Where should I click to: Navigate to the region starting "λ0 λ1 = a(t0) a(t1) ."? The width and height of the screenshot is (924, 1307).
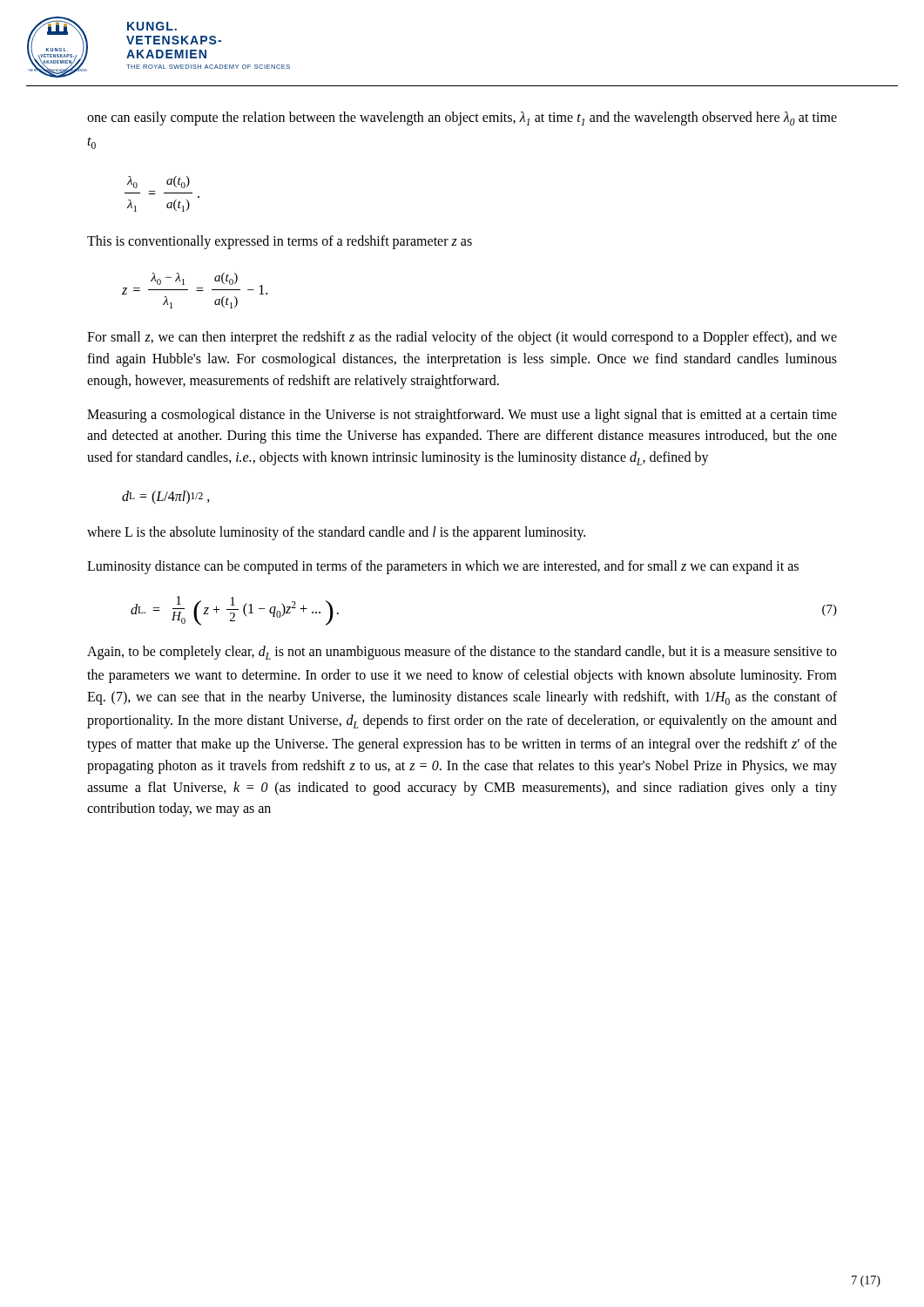(161, 193)
